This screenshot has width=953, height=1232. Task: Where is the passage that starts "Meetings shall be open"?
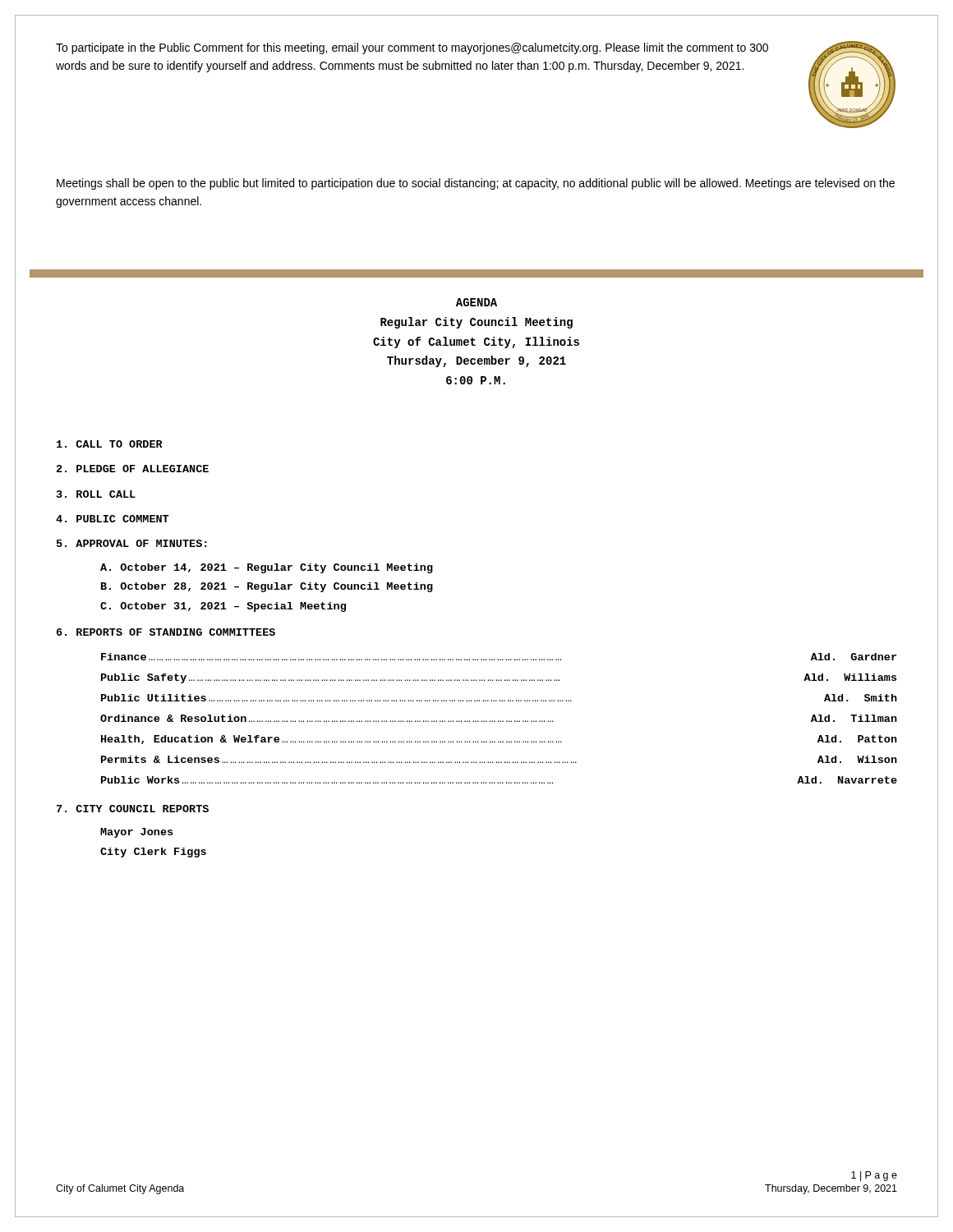click(475, 192)
